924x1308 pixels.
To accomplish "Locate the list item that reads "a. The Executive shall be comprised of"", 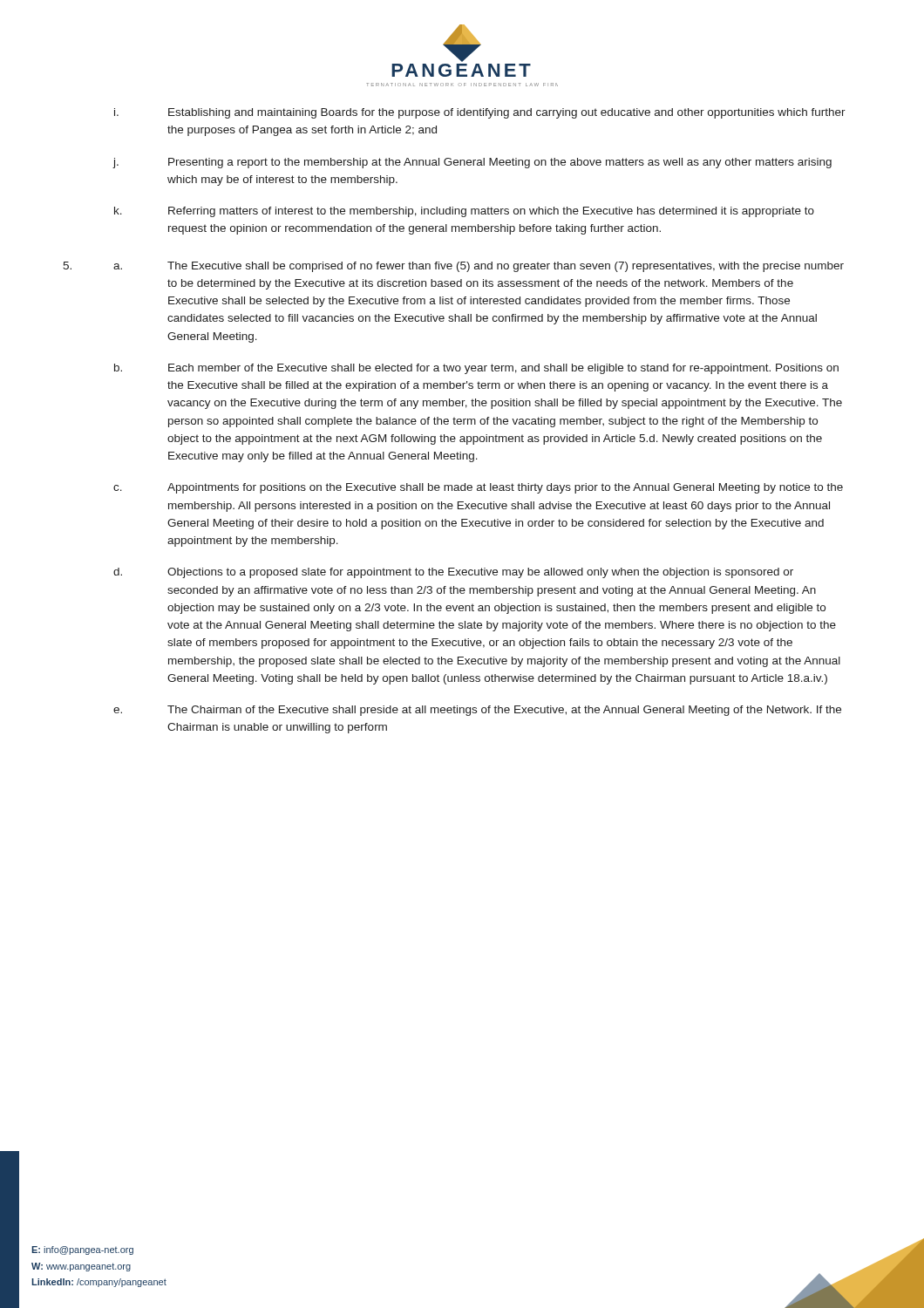I will [x=479, y=301].
